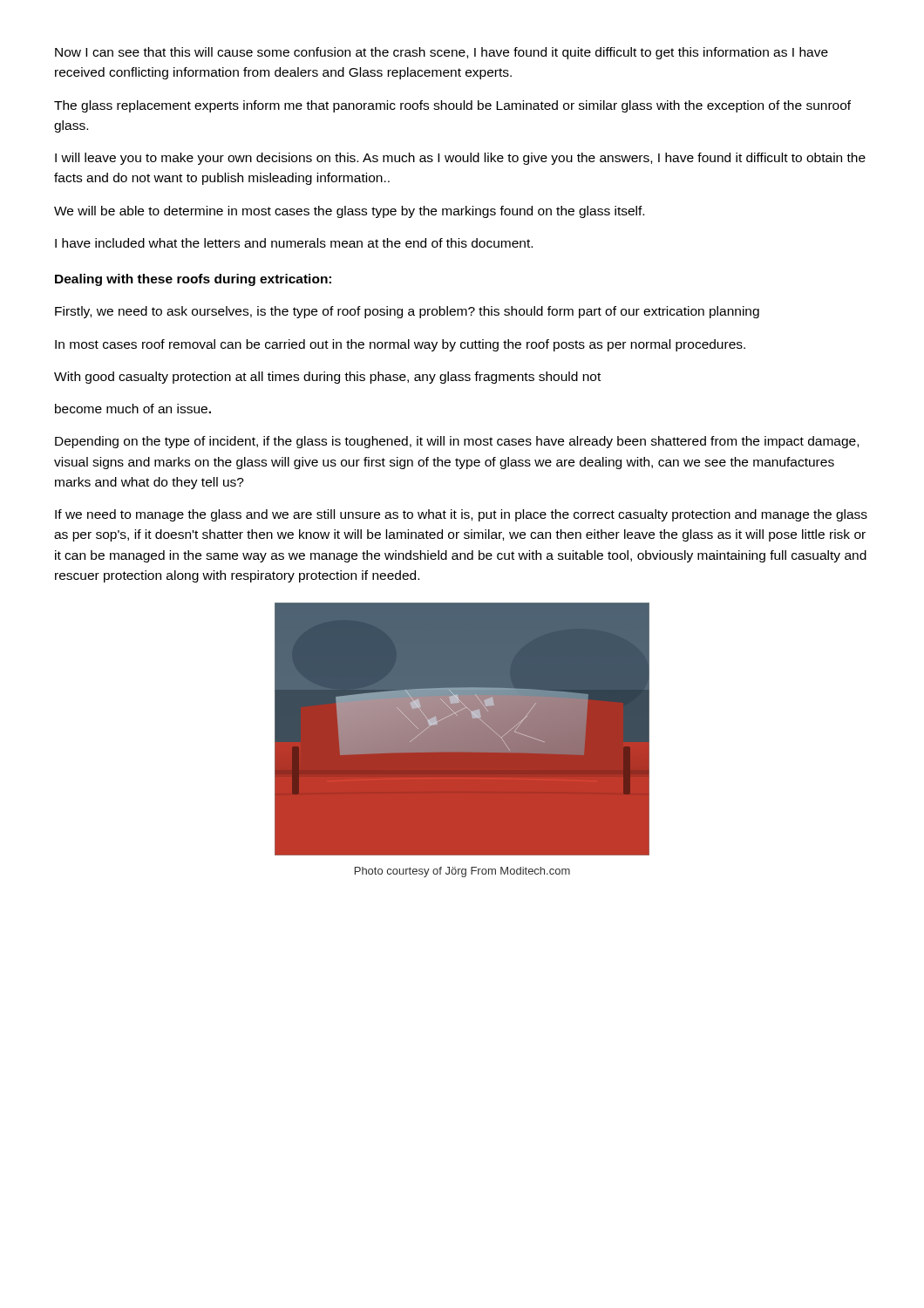Locate the text block that says "I will leave you"

(x=462, y=168)
